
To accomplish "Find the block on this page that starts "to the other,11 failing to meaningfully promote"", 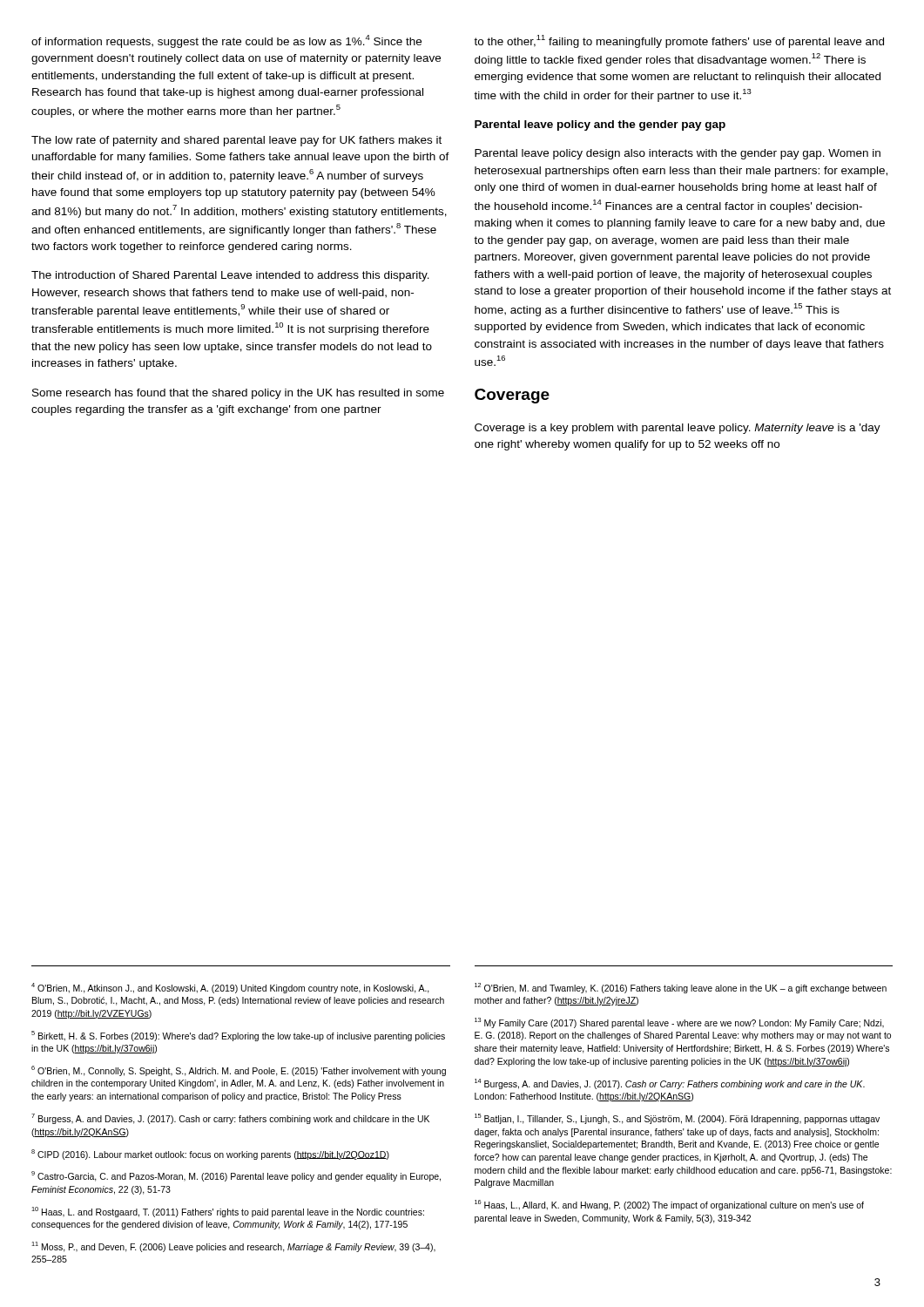I will (683, 67).
